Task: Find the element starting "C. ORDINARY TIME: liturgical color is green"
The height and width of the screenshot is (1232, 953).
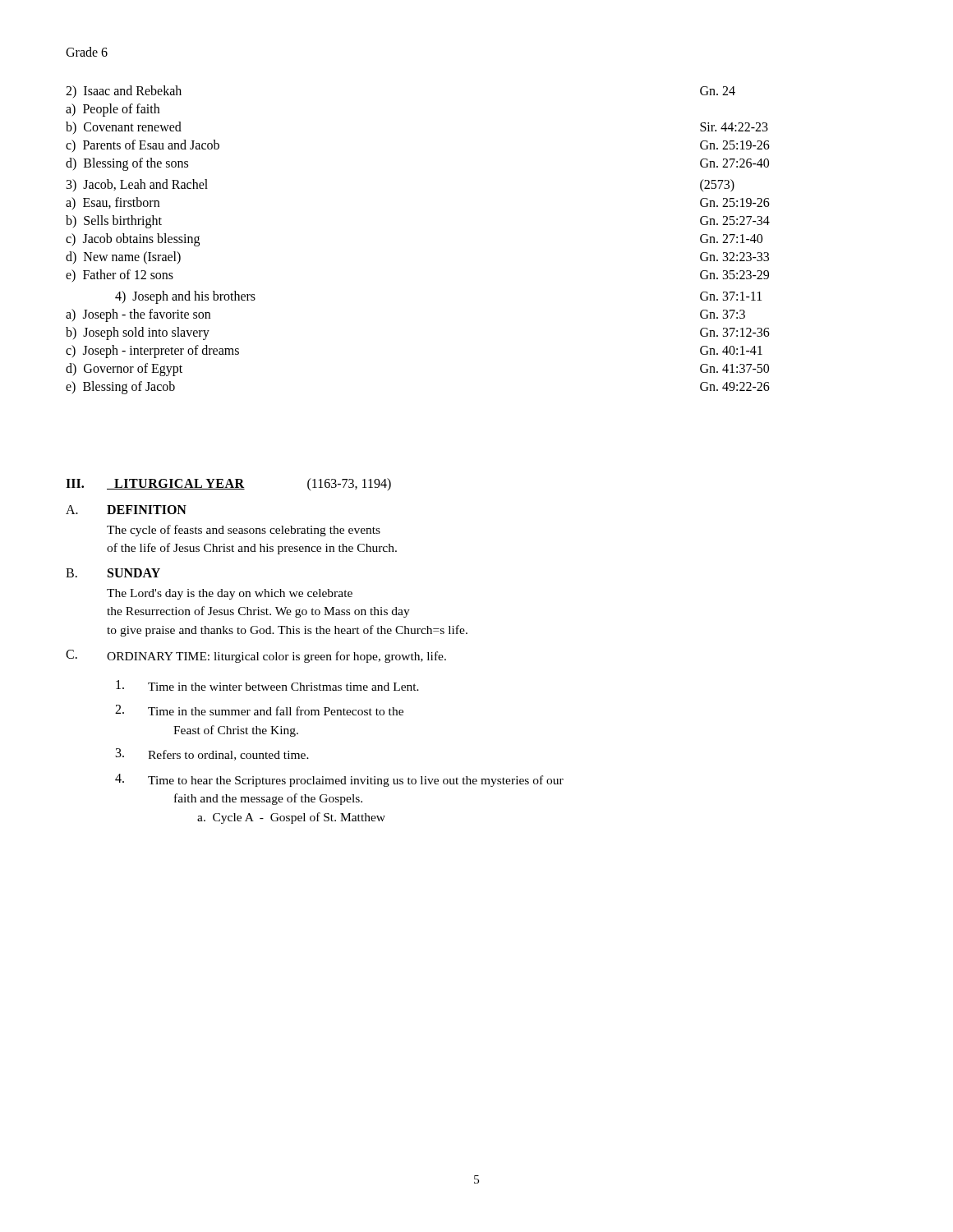Action: click(256, 656)
